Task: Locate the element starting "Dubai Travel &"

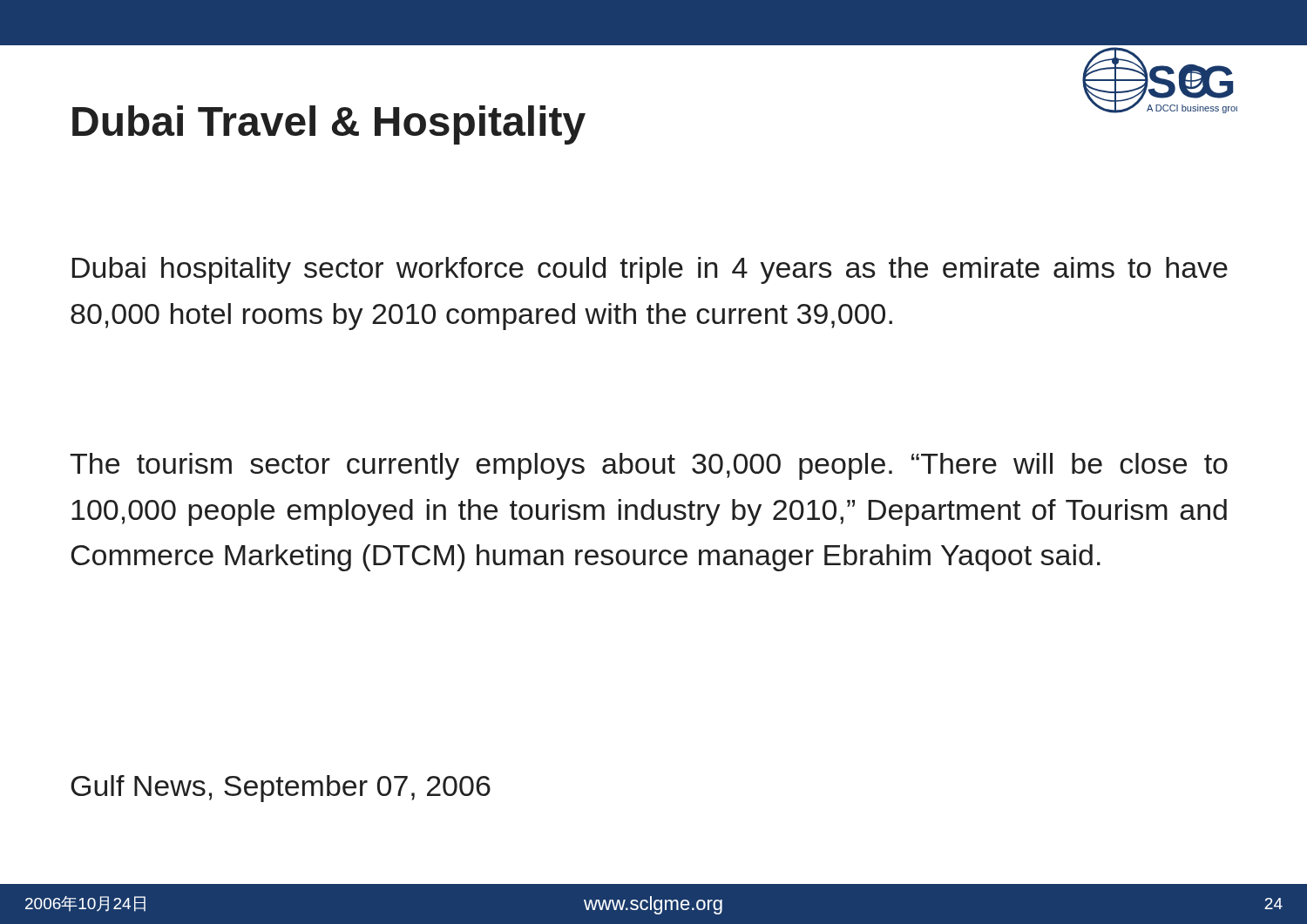Action: click(x=328, y=122)
